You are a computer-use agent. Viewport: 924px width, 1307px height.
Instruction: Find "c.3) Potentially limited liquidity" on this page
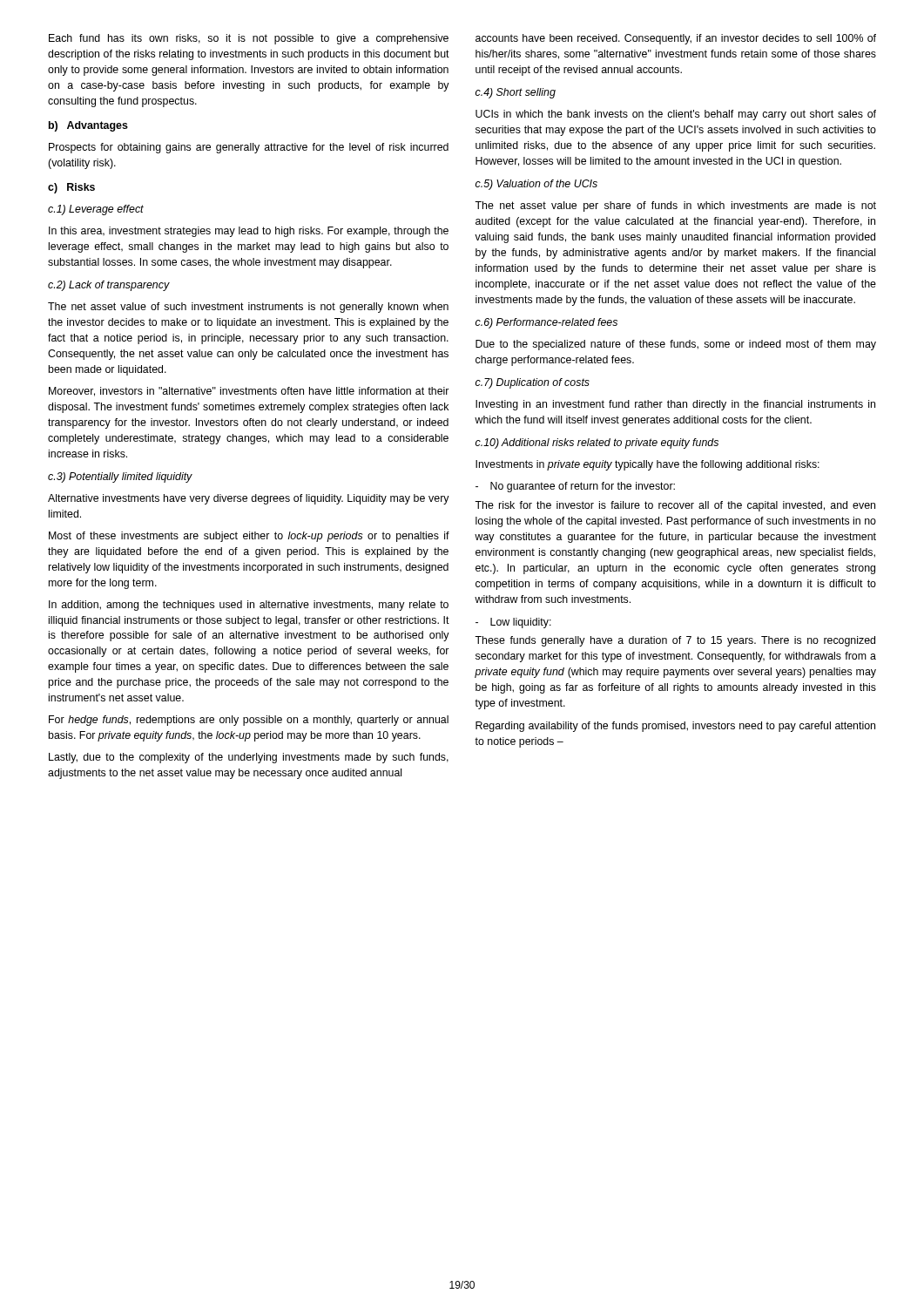pos(120,477)
